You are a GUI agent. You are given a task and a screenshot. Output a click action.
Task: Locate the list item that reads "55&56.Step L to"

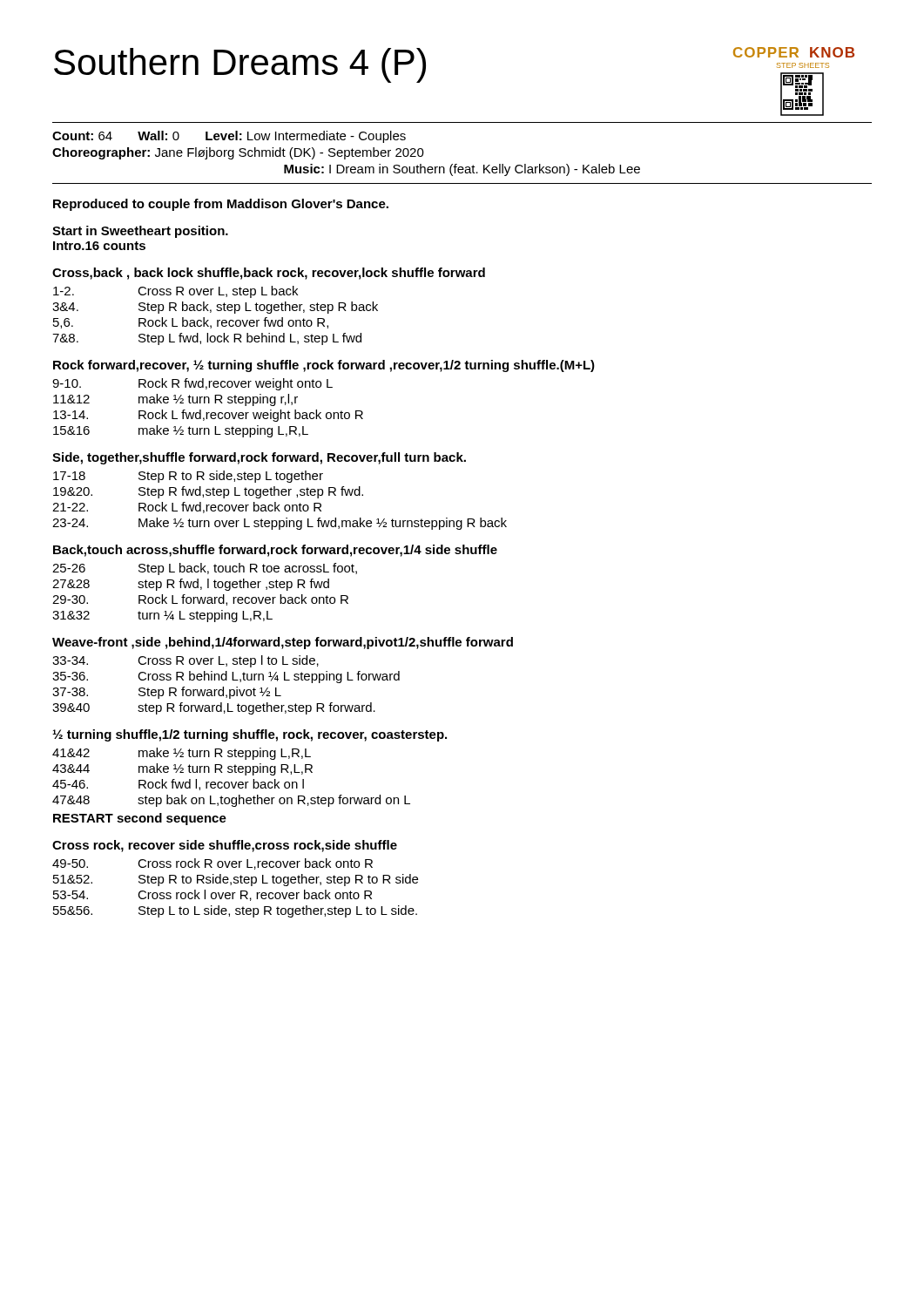(235, 911)
